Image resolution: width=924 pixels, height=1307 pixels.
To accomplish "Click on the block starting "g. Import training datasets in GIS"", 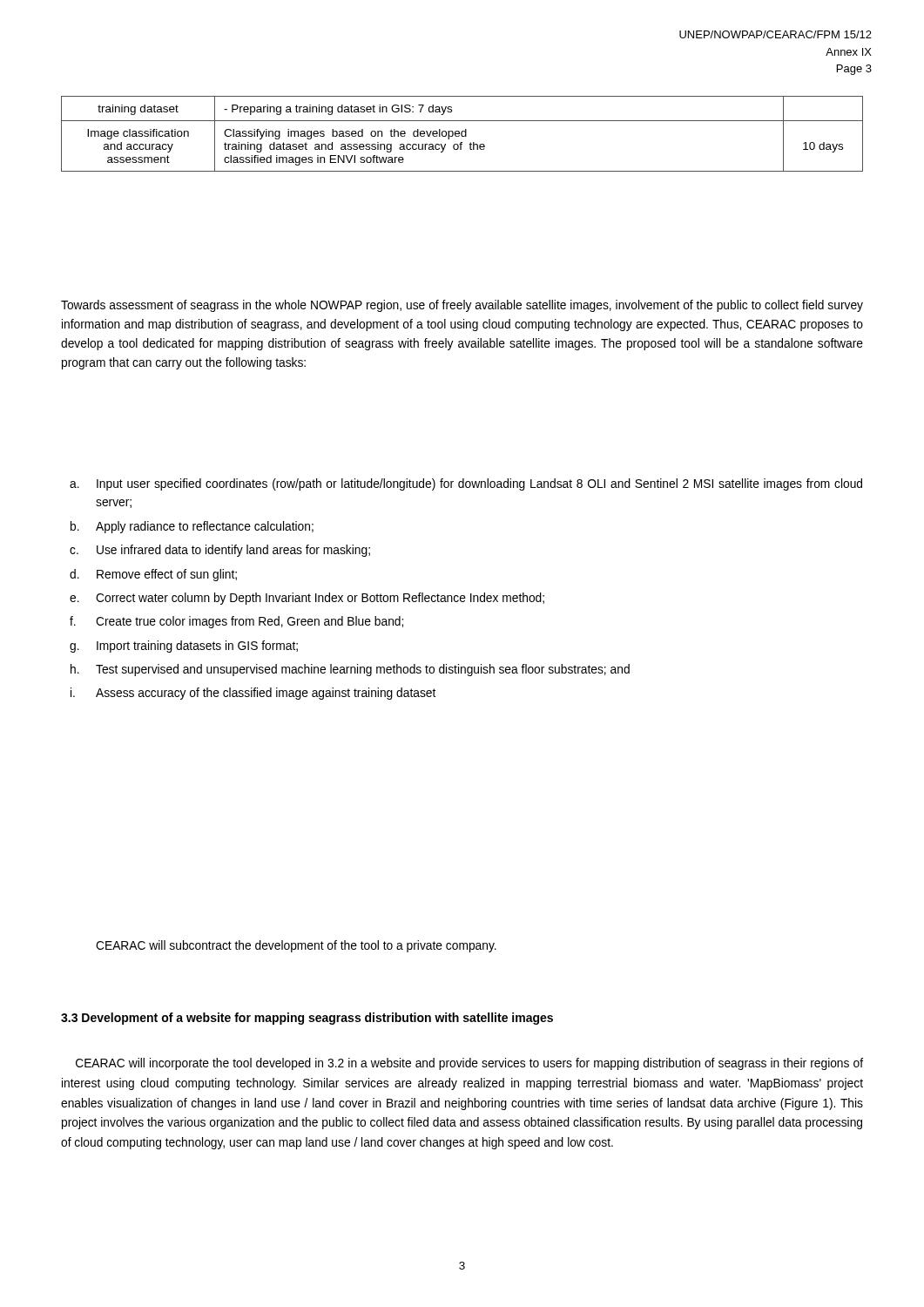I will pyautogui.click(x=184, y=647).
